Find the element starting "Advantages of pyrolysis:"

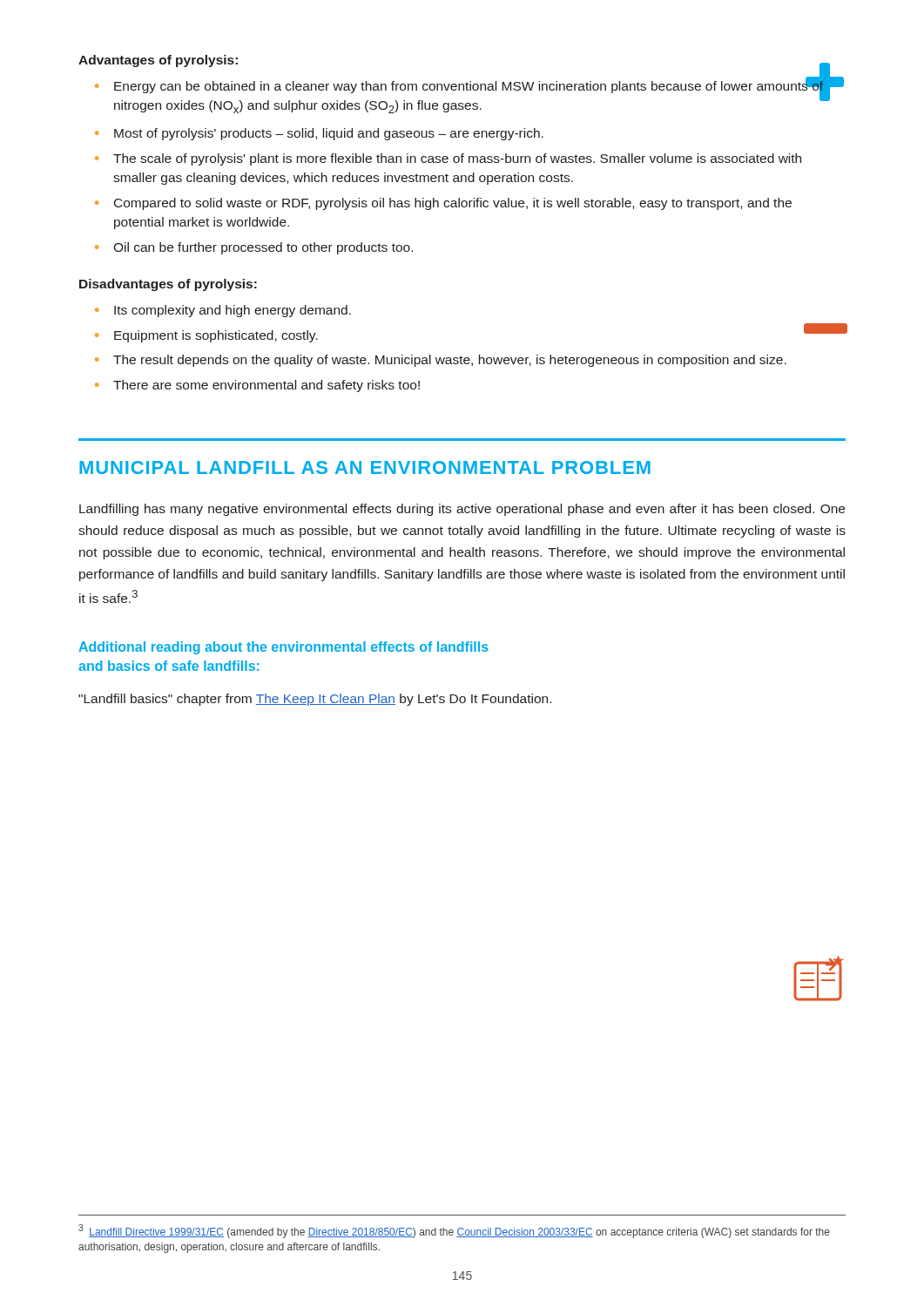[159, 60]
